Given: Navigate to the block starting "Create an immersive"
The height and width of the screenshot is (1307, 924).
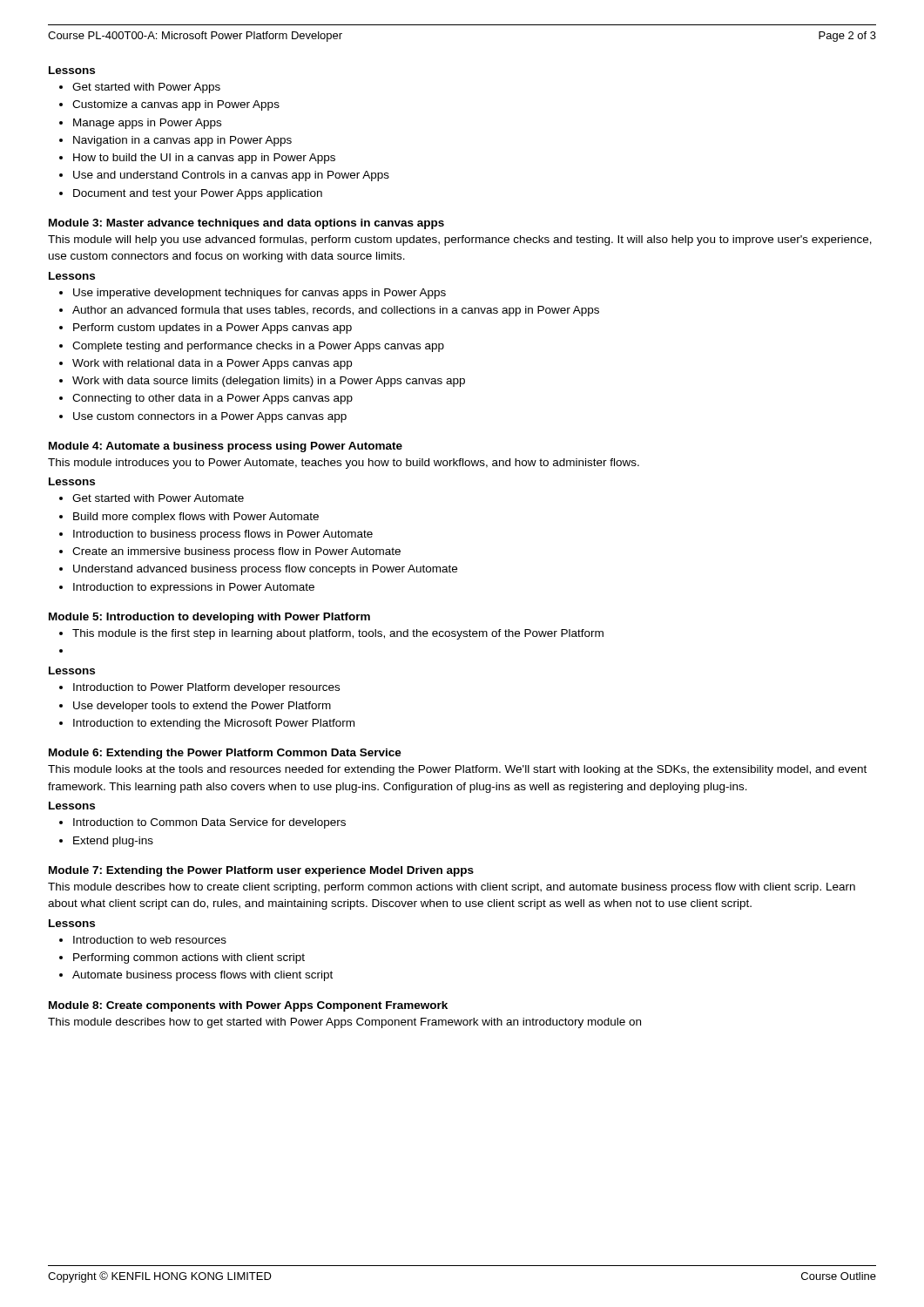Looking at the screenshot, I should tap(237, 551).
